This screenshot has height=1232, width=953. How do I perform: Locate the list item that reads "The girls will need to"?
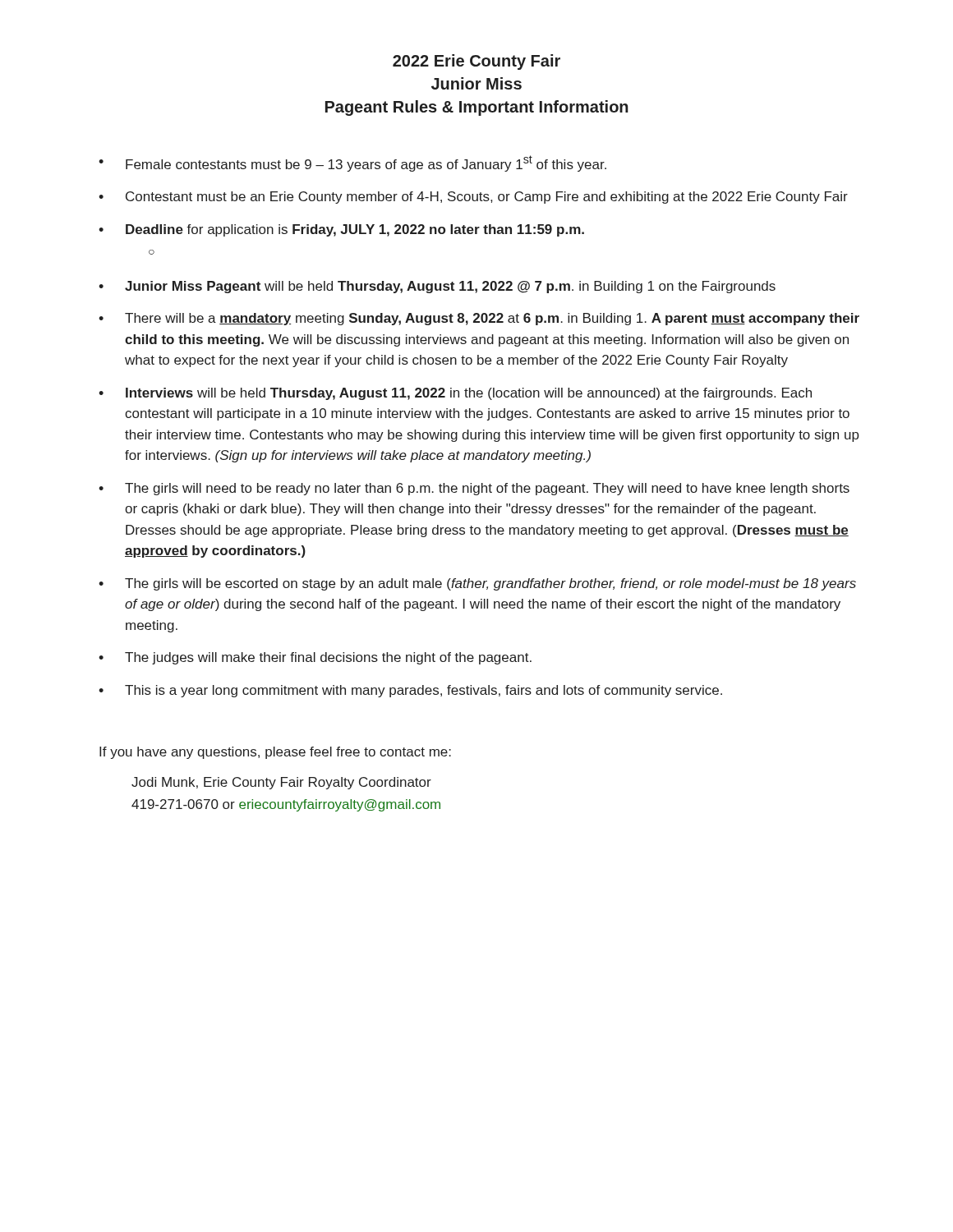pyautogui.click(x=487, y=519)
